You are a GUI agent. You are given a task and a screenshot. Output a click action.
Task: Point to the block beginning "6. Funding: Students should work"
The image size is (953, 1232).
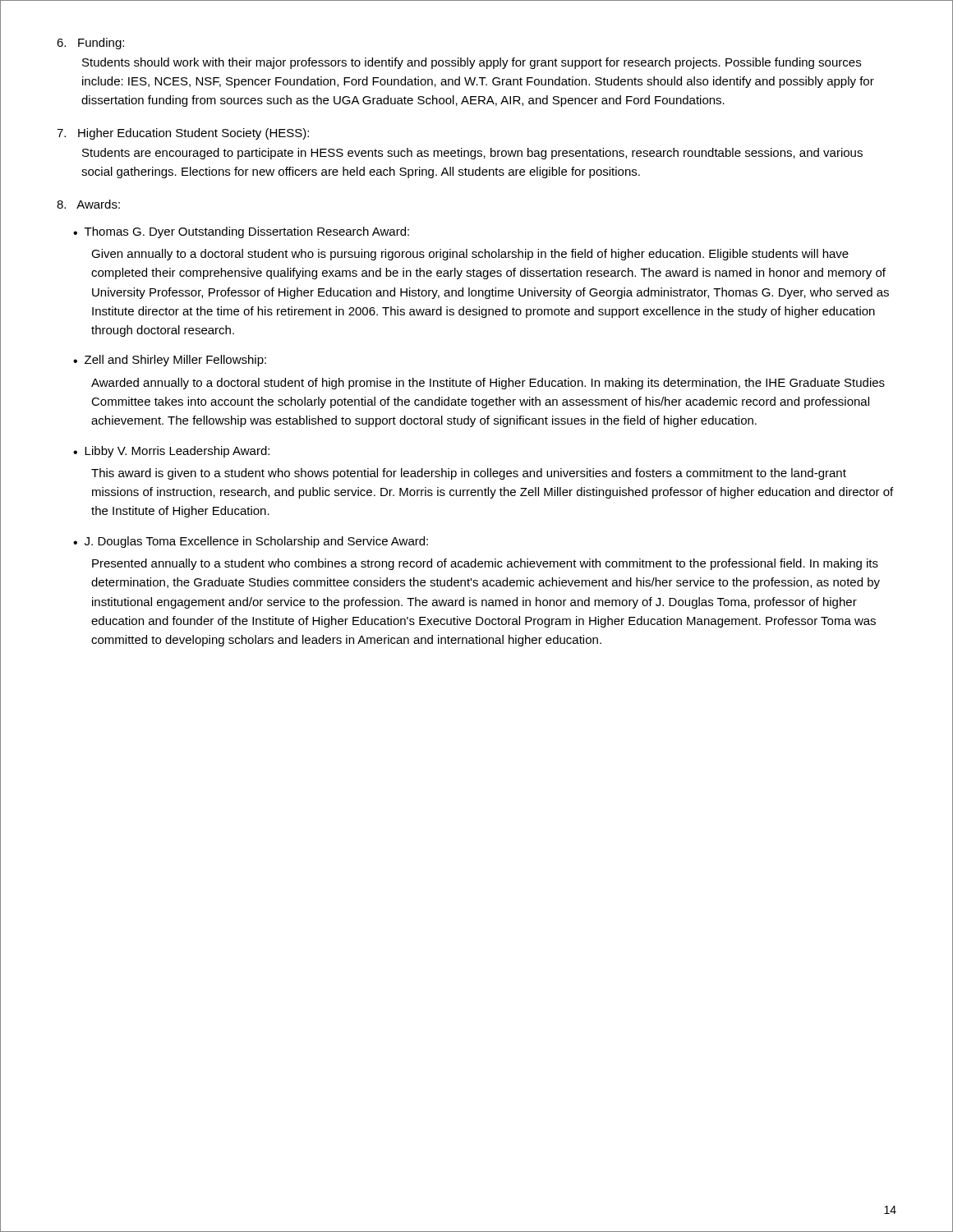(x=476, y=72)
